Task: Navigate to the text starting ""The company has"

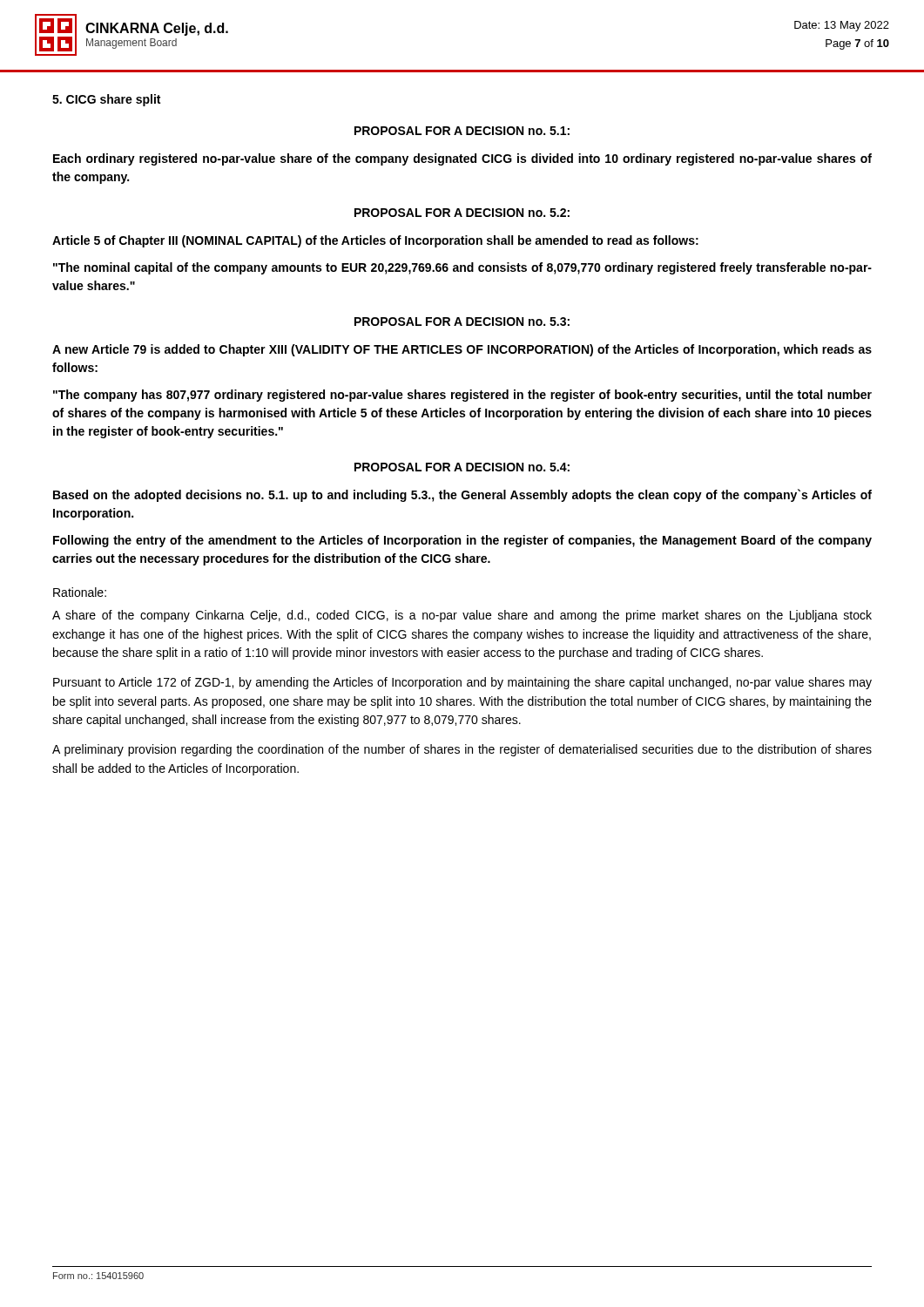Action: coord(462,413)
